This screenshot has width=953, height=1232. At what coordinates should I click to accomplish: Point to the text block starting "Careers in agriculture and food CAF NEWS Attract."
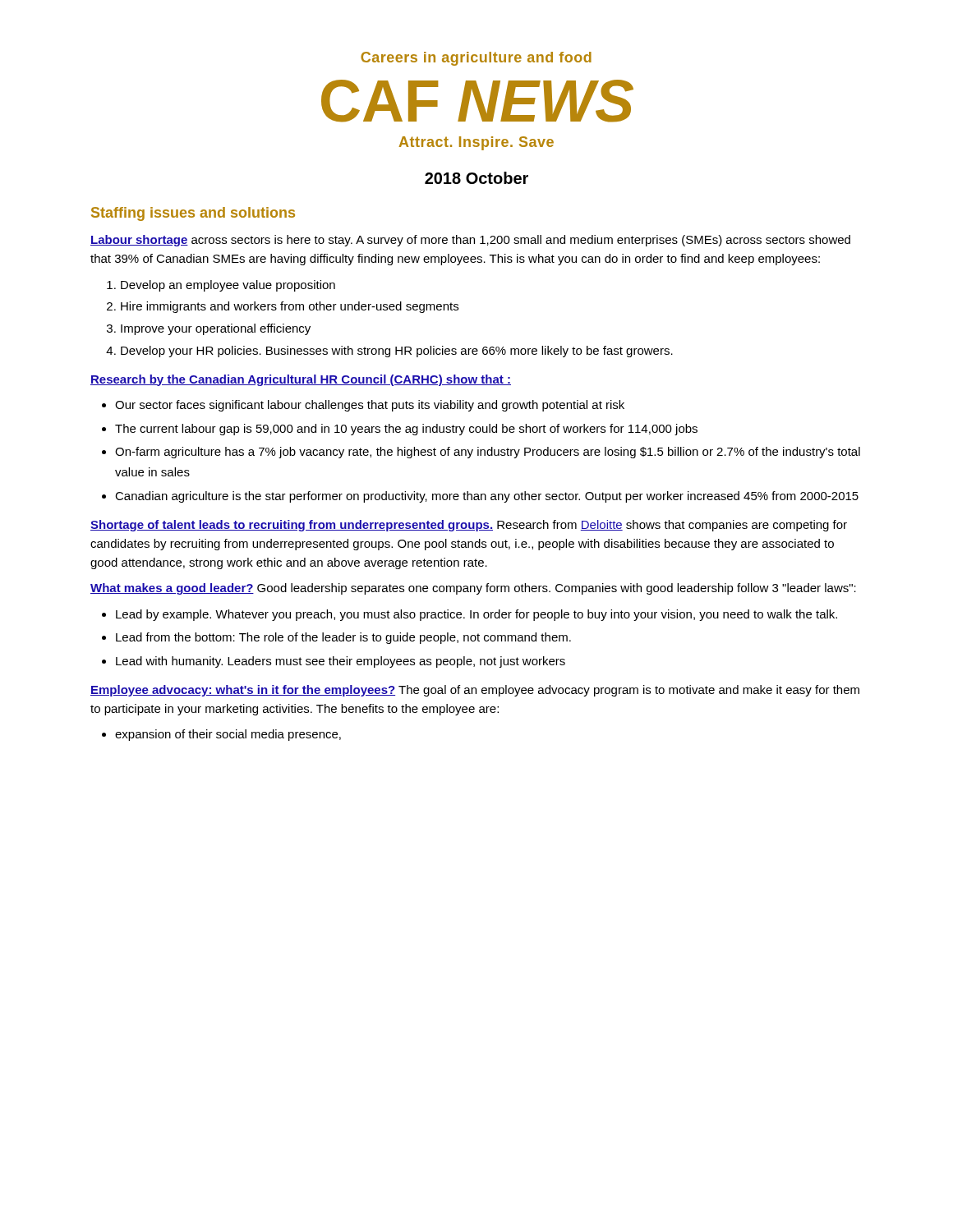click(476, 100)
